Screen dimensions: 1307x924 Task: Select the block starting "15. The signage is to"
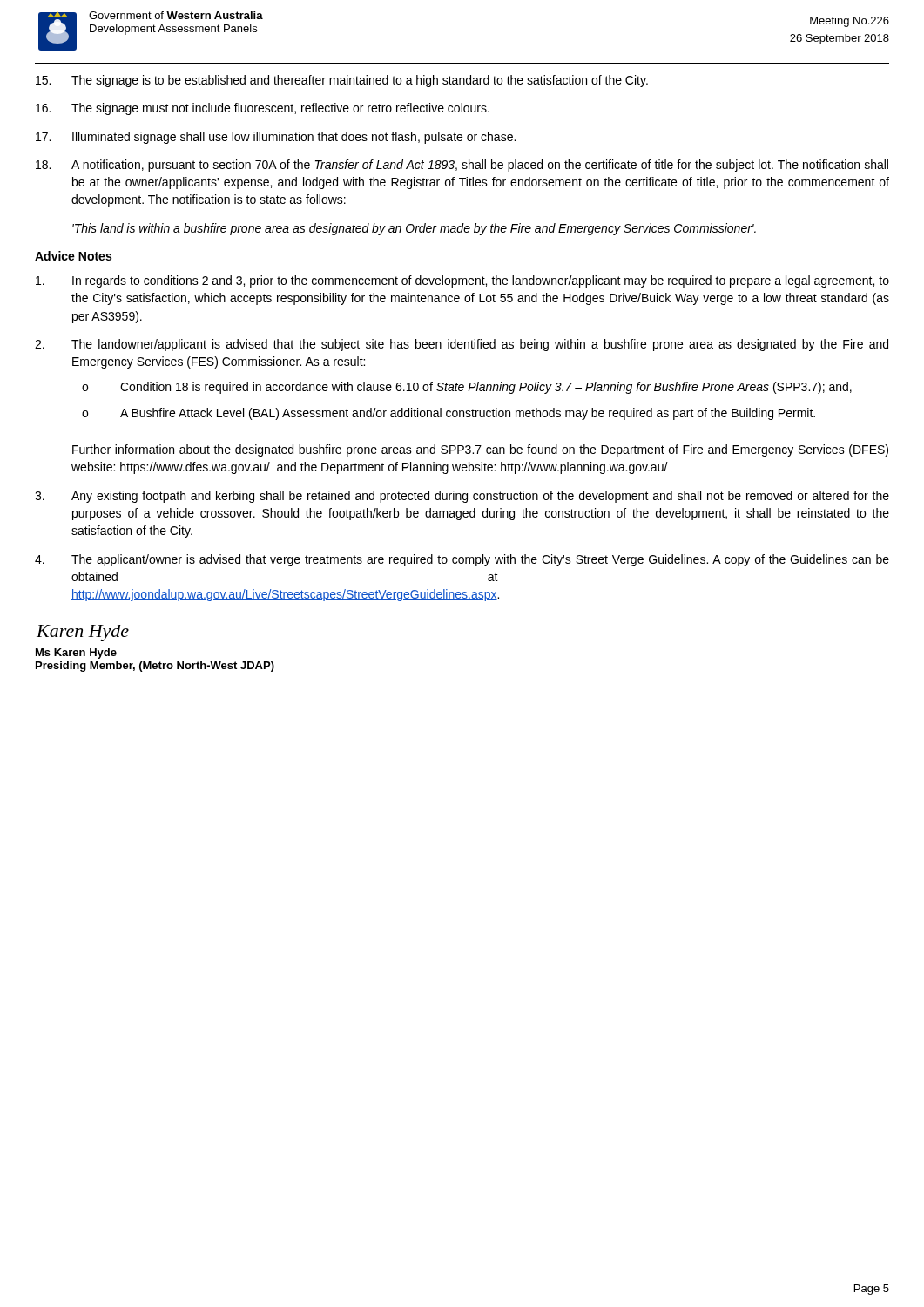462,80
